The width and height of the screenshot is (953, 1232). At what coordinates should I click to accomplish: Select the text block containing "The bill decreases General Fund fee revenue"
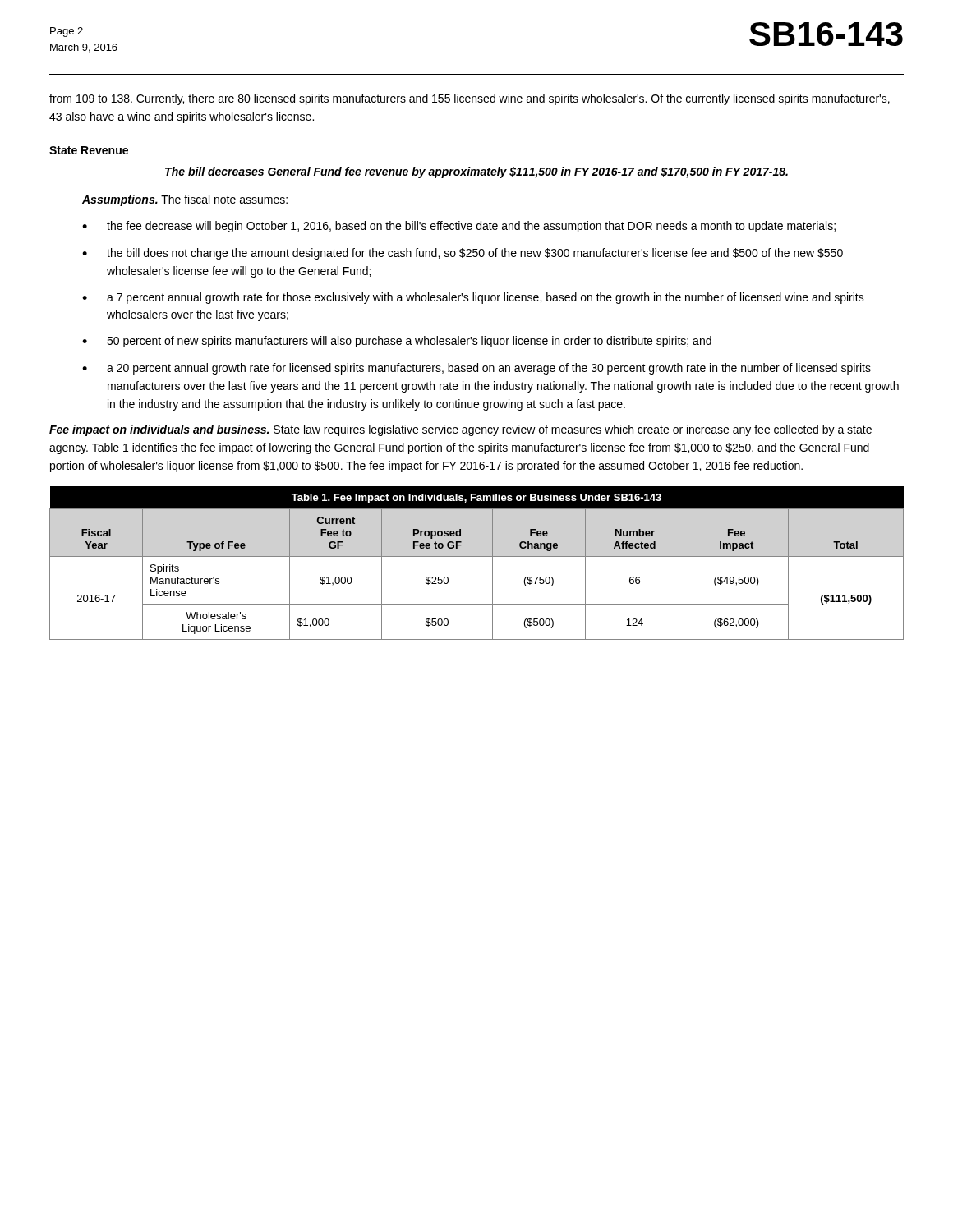pos(476,172)
